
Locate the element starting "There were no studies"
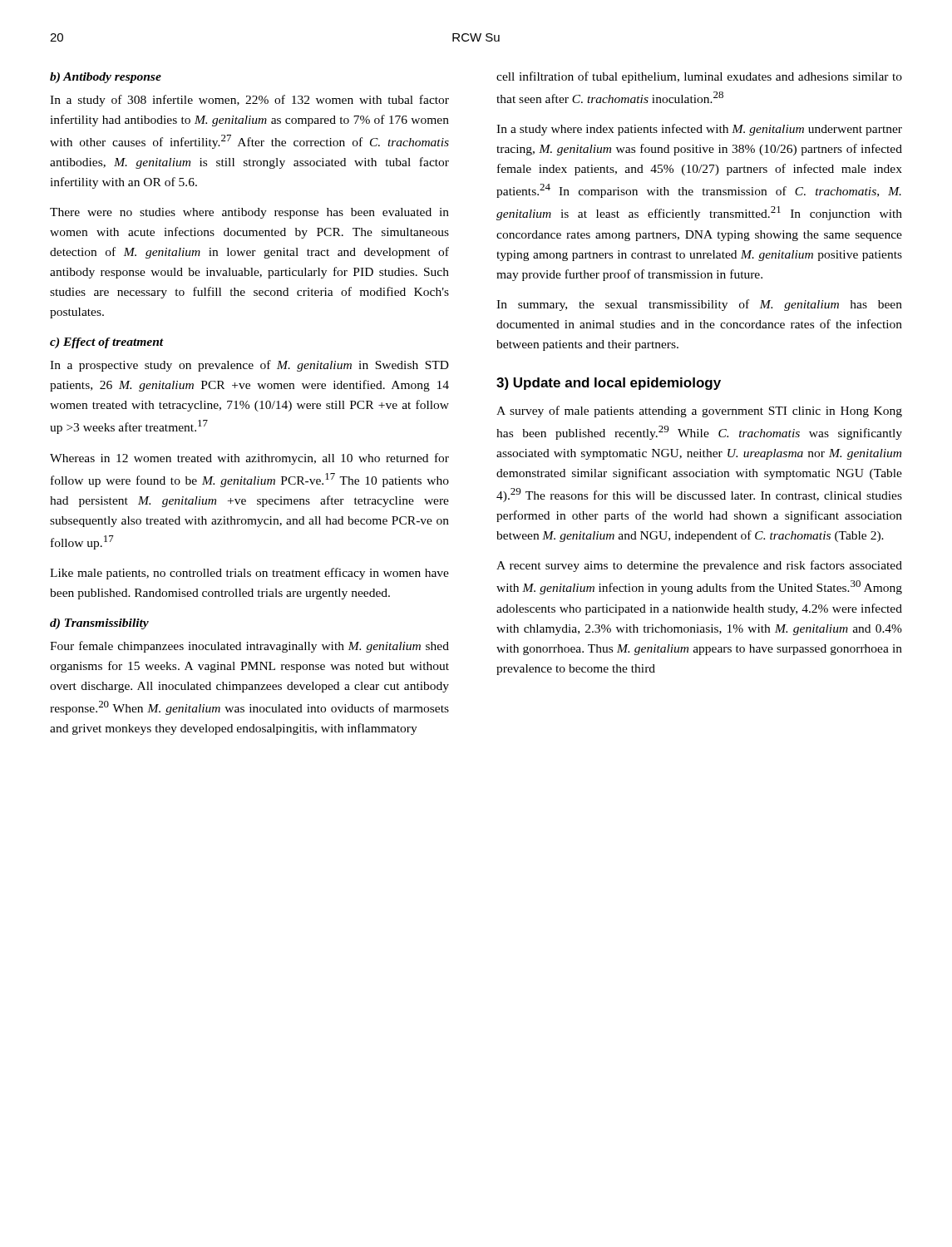tap(249, 262)
